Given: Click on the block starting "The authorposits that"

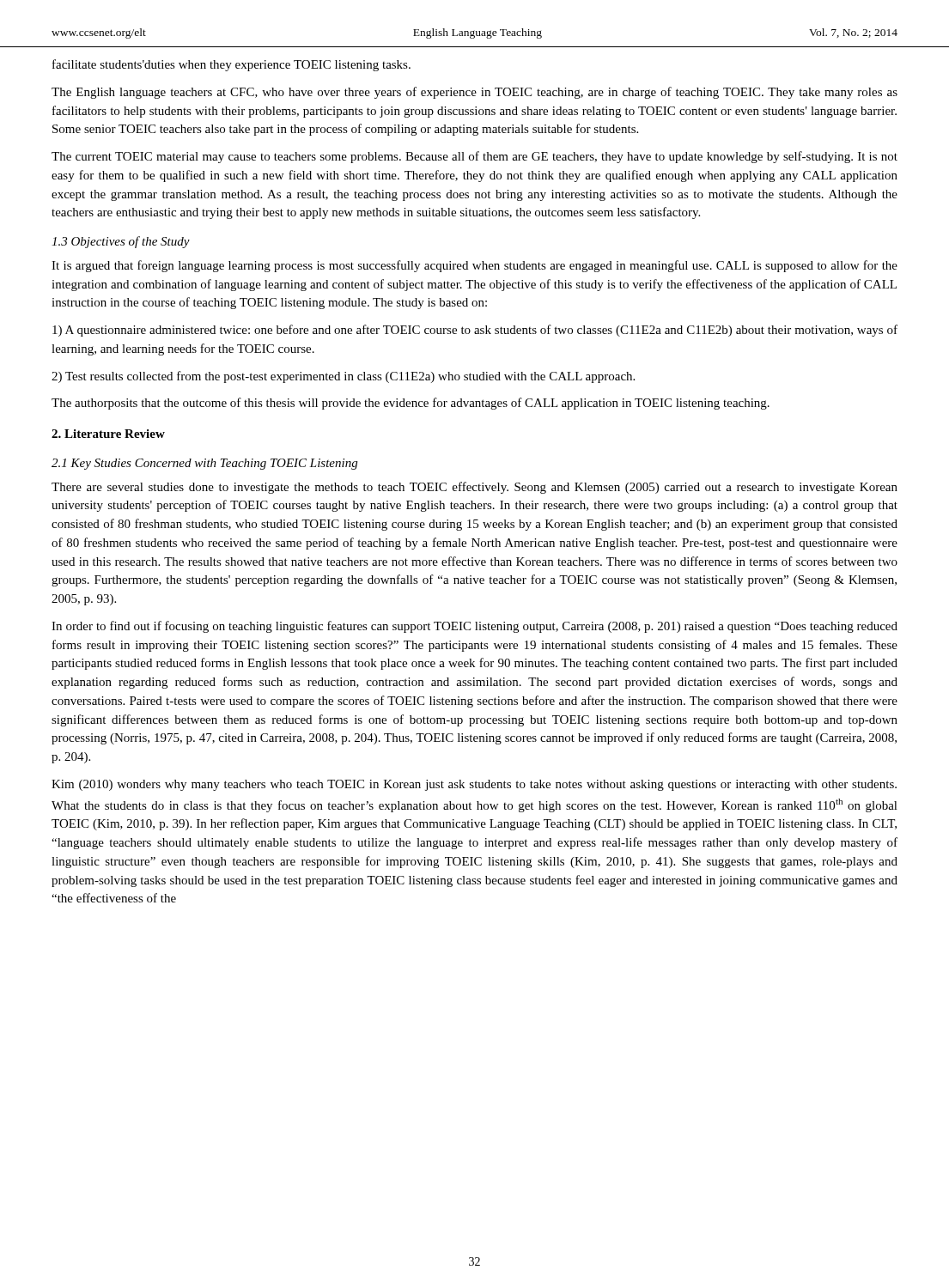Looking at the screenshot, I should point(411,403).
